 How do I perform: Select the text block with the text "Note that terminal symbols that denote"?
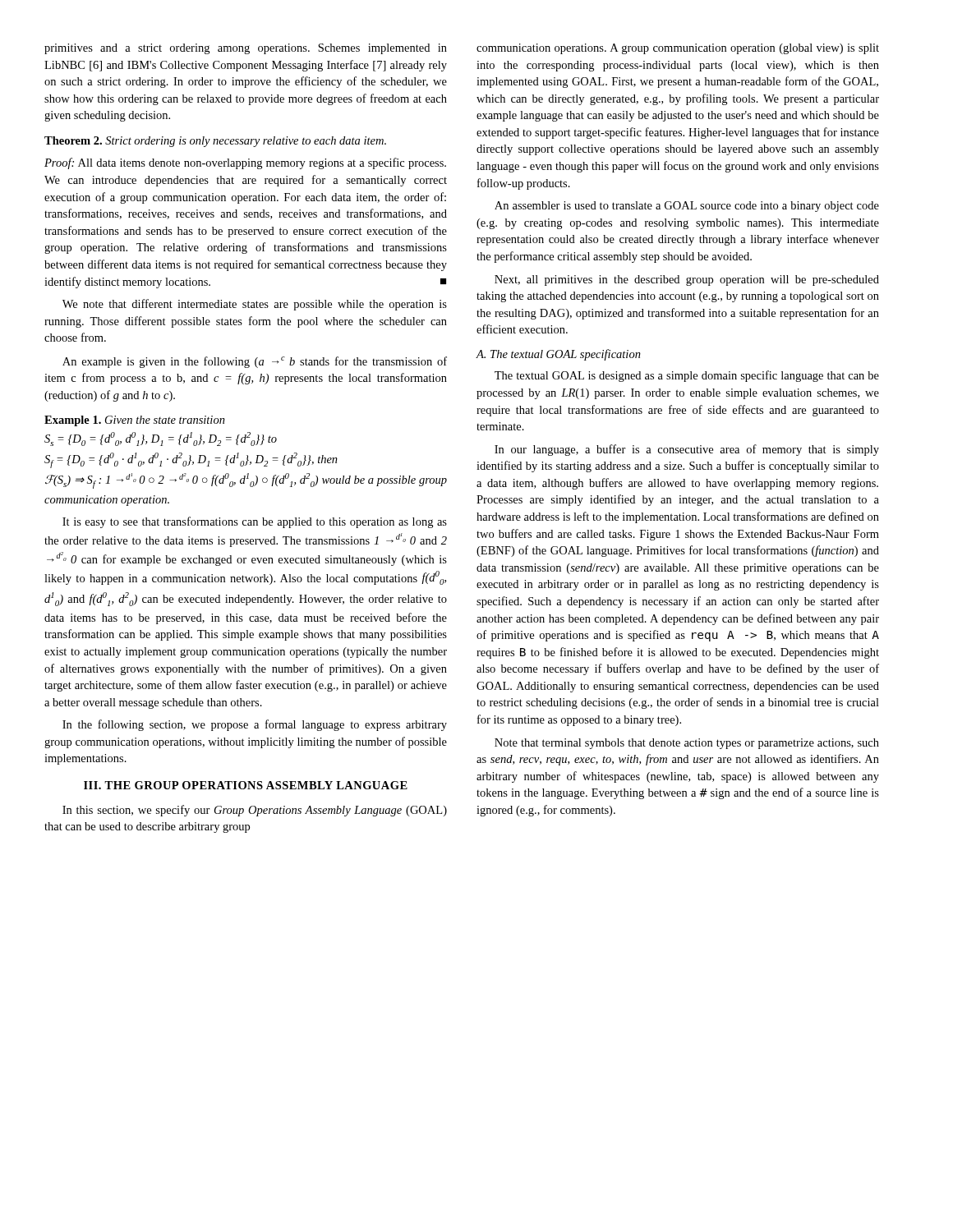click(678, 776)
